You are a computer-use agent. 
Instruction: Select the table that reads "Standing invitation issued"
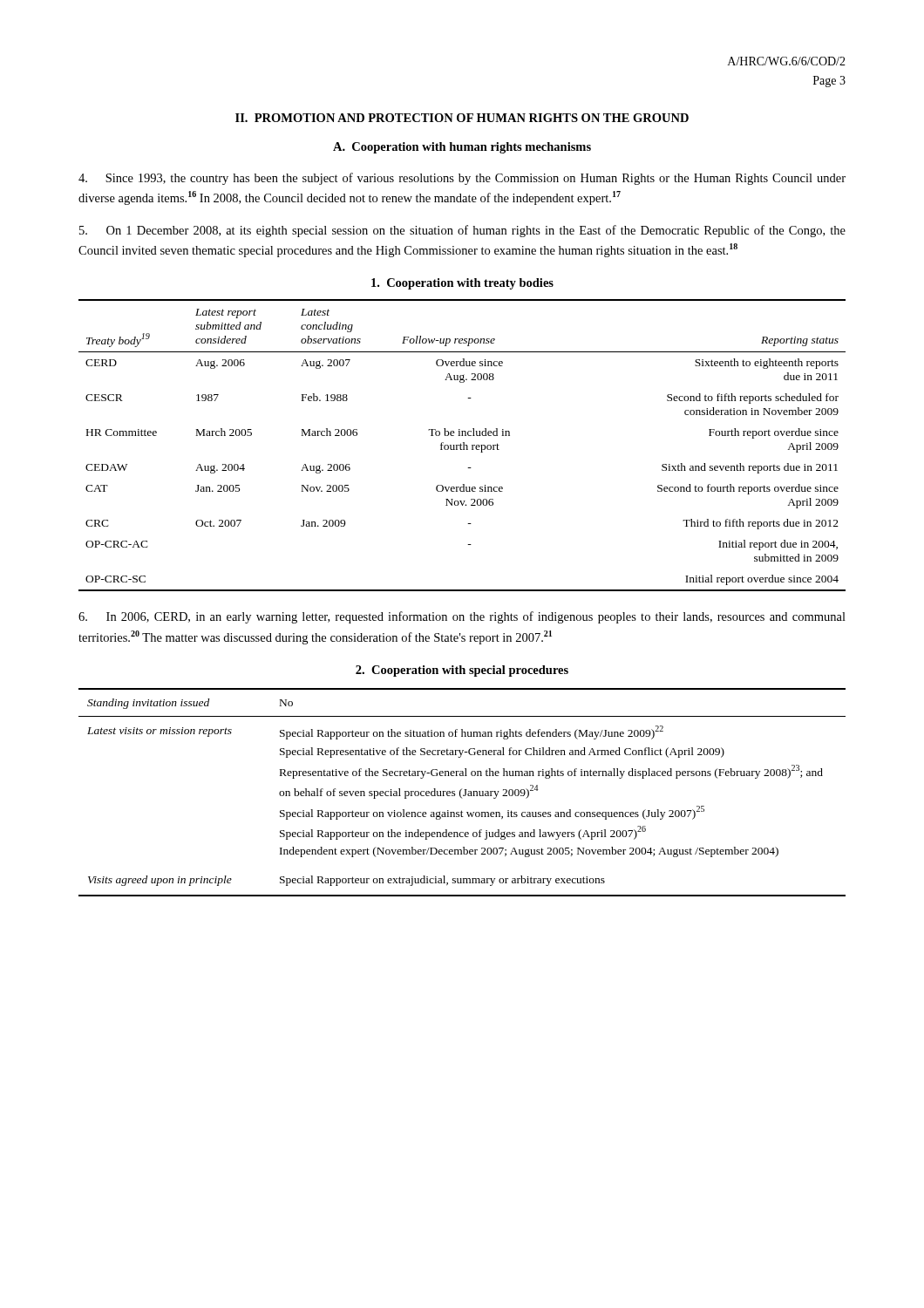tap(462, 792)
